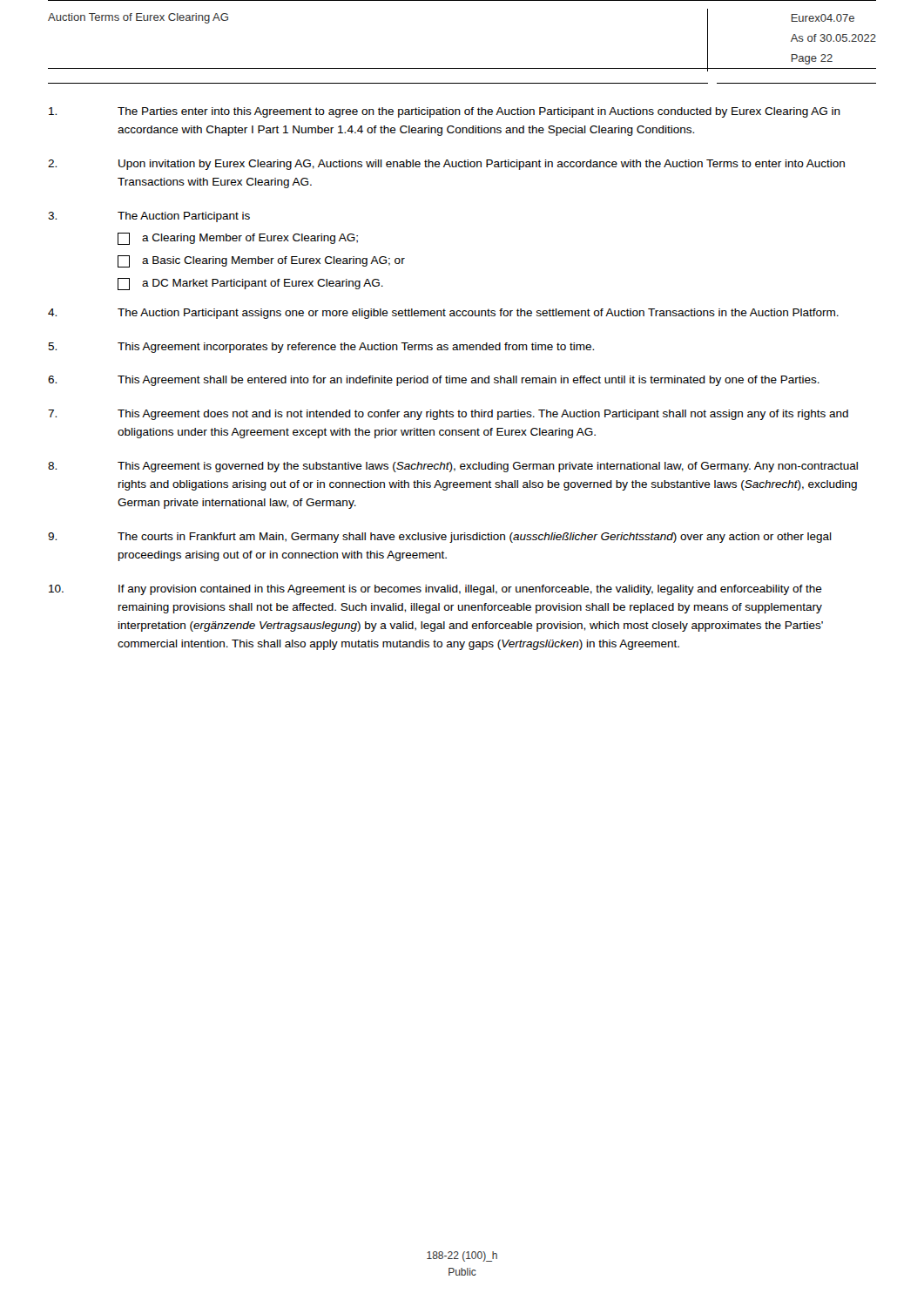Select the list item with the text "3. The Auction Participant is"
Screen dimensions: 1307x924
(149, 217)
